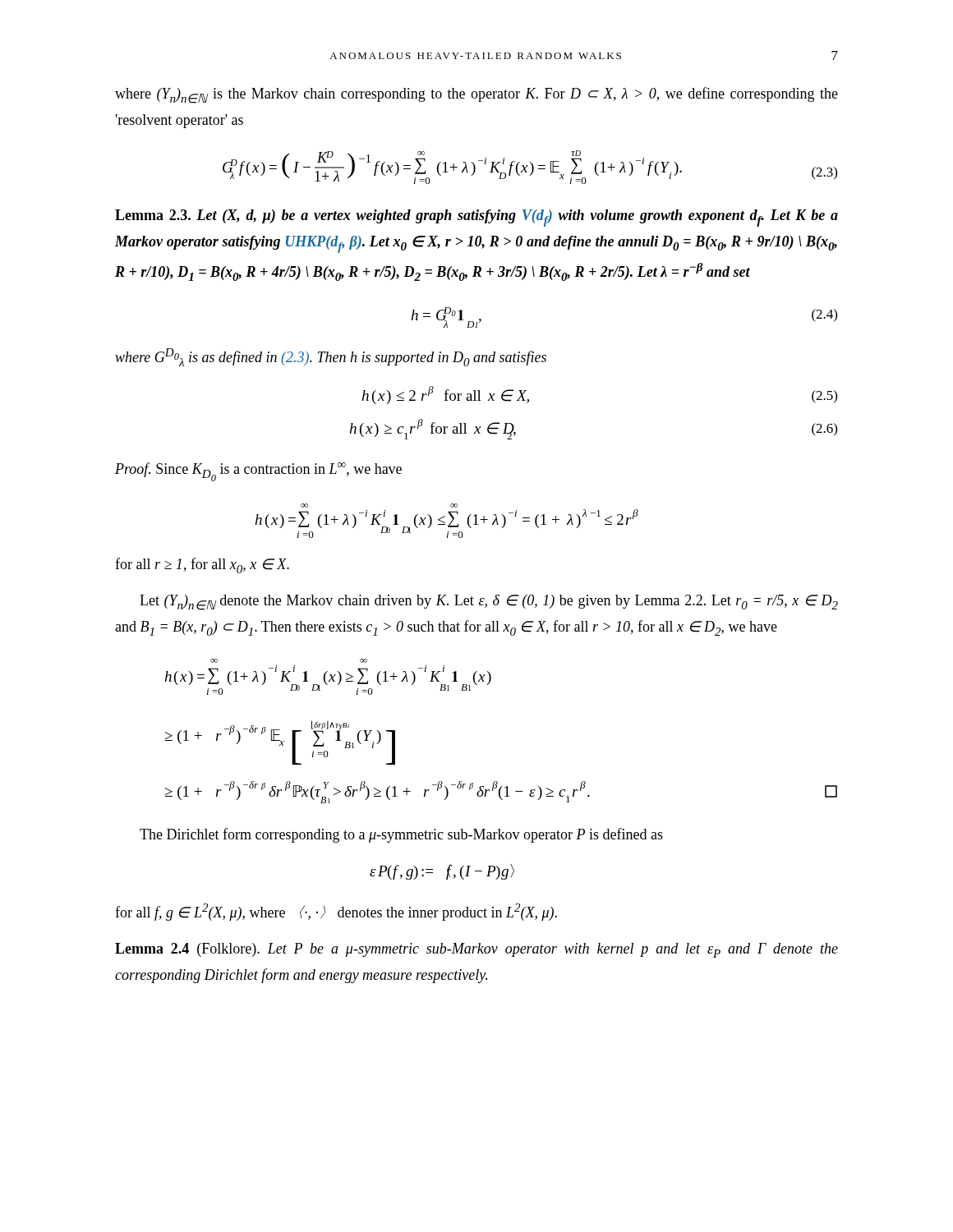Click the passage that begins "Lemma 2.3. Let"

pos(476,245)
